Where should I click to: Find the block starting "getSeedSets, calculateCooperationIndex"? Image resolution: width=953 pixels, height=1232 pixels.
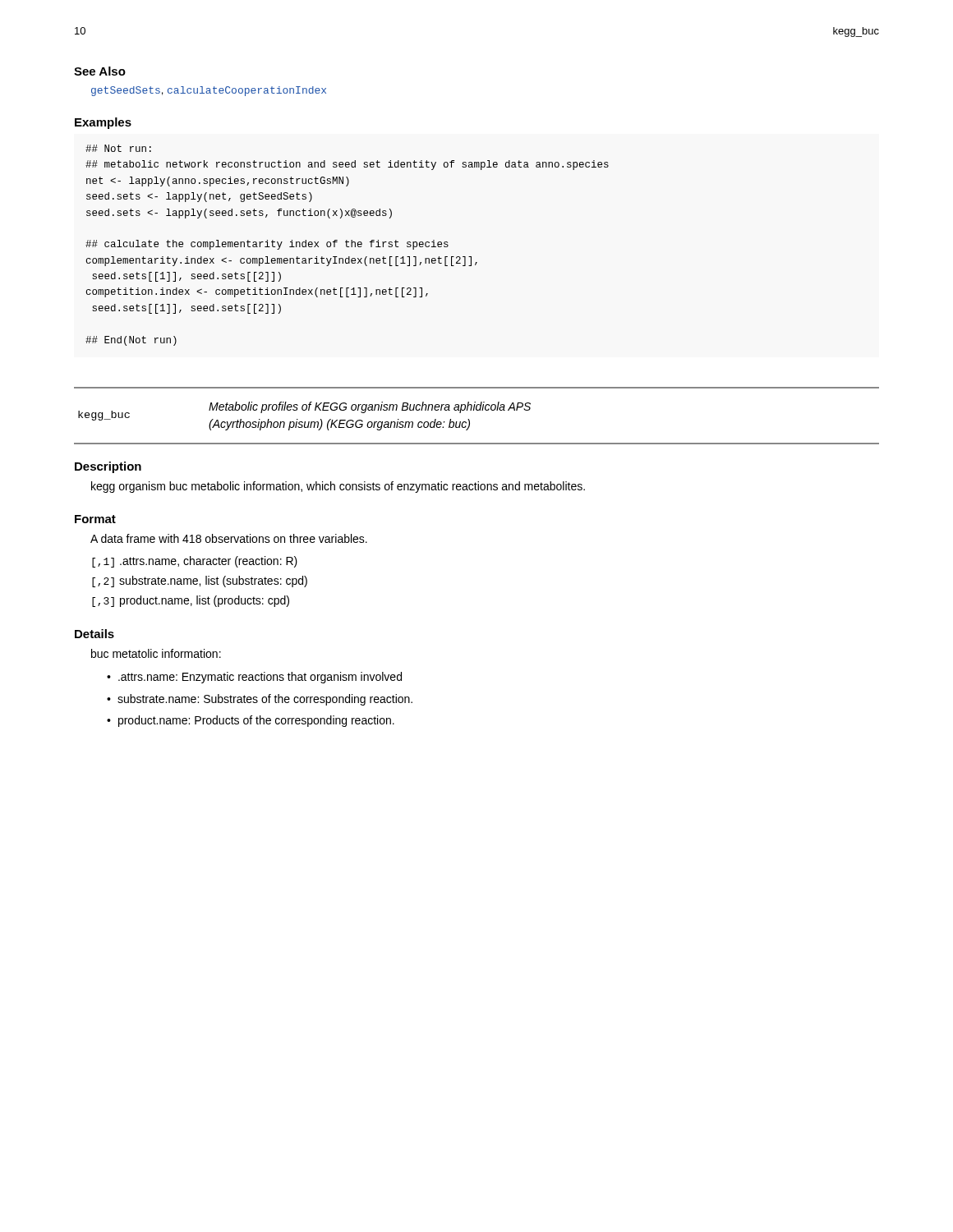tap(209, 90)
